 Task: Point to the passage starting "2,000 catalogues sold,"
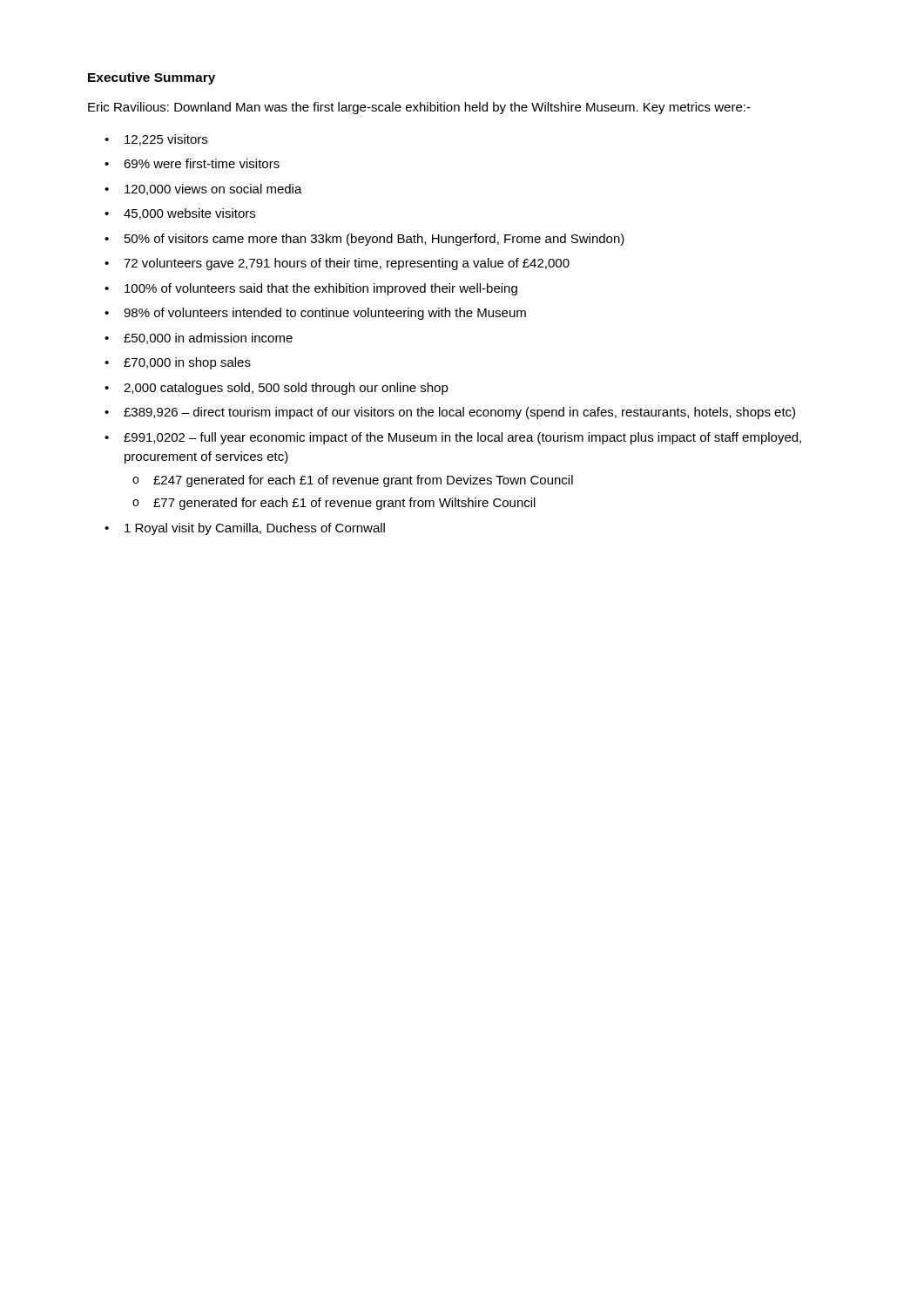[286, 387]
